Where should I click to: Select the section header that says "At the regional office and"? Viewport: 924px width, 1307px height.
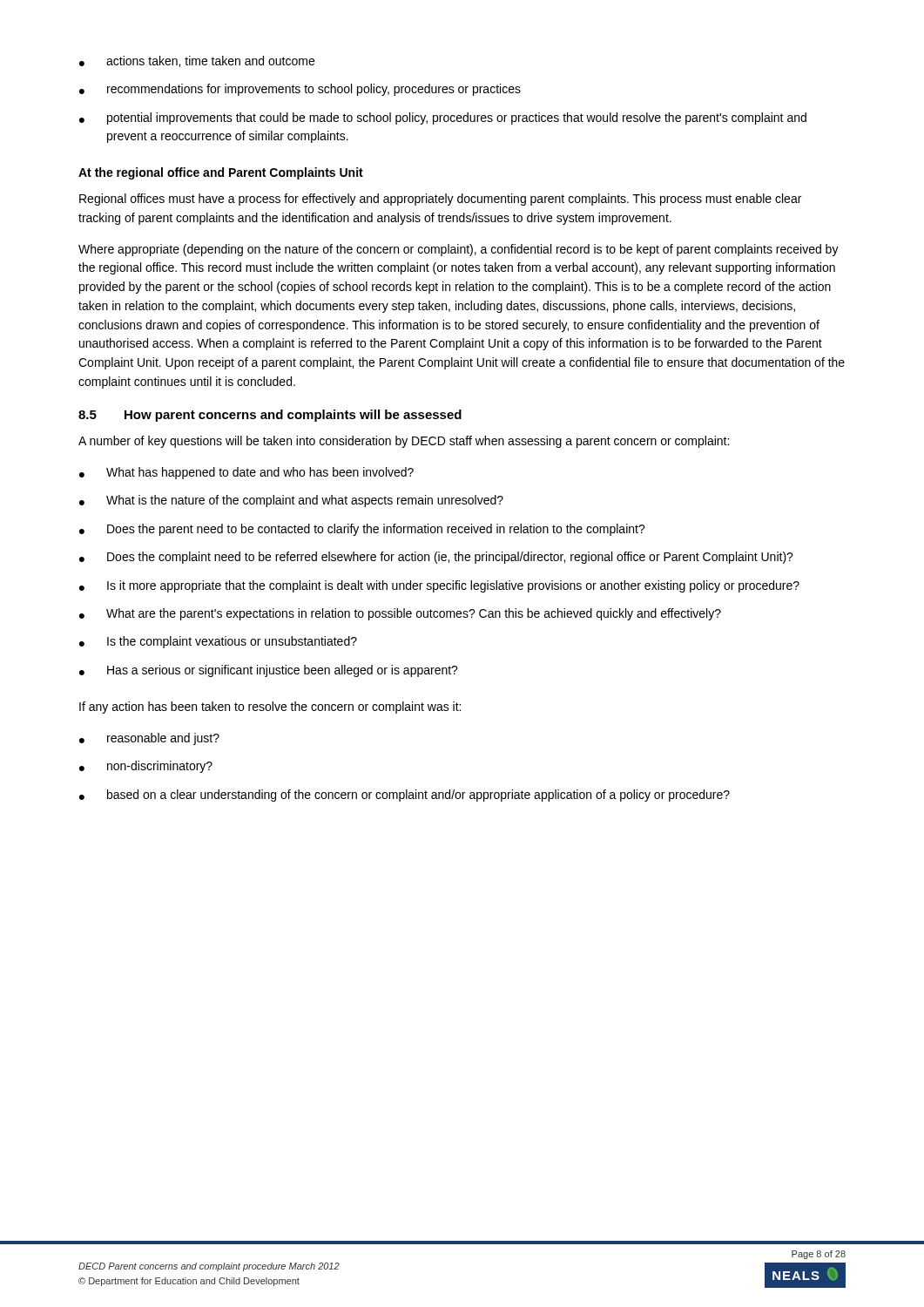(x=221, y=172)
